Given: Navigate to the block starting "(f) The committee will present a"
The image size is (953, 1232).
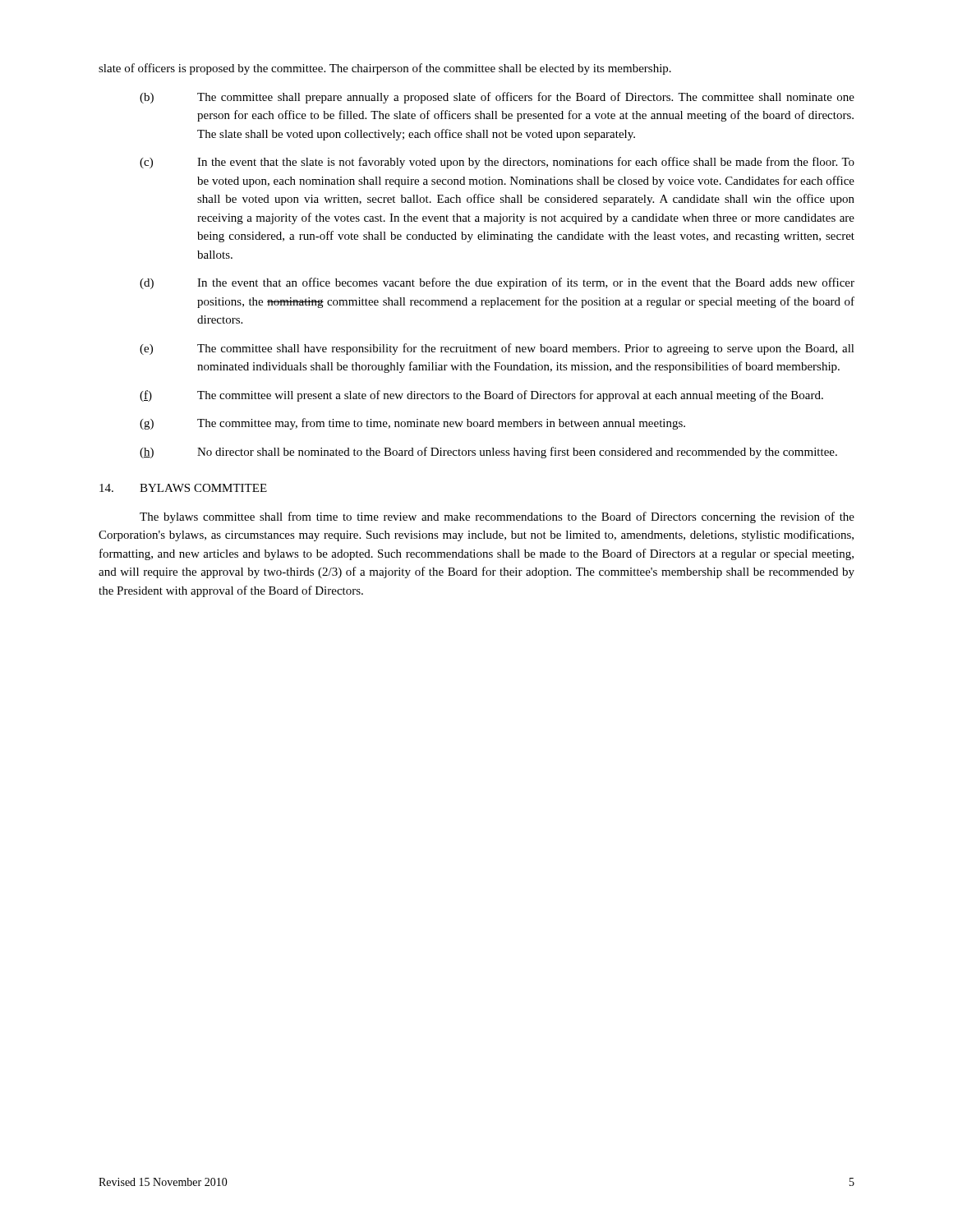Looking at the screenshot, I should 476,395.
